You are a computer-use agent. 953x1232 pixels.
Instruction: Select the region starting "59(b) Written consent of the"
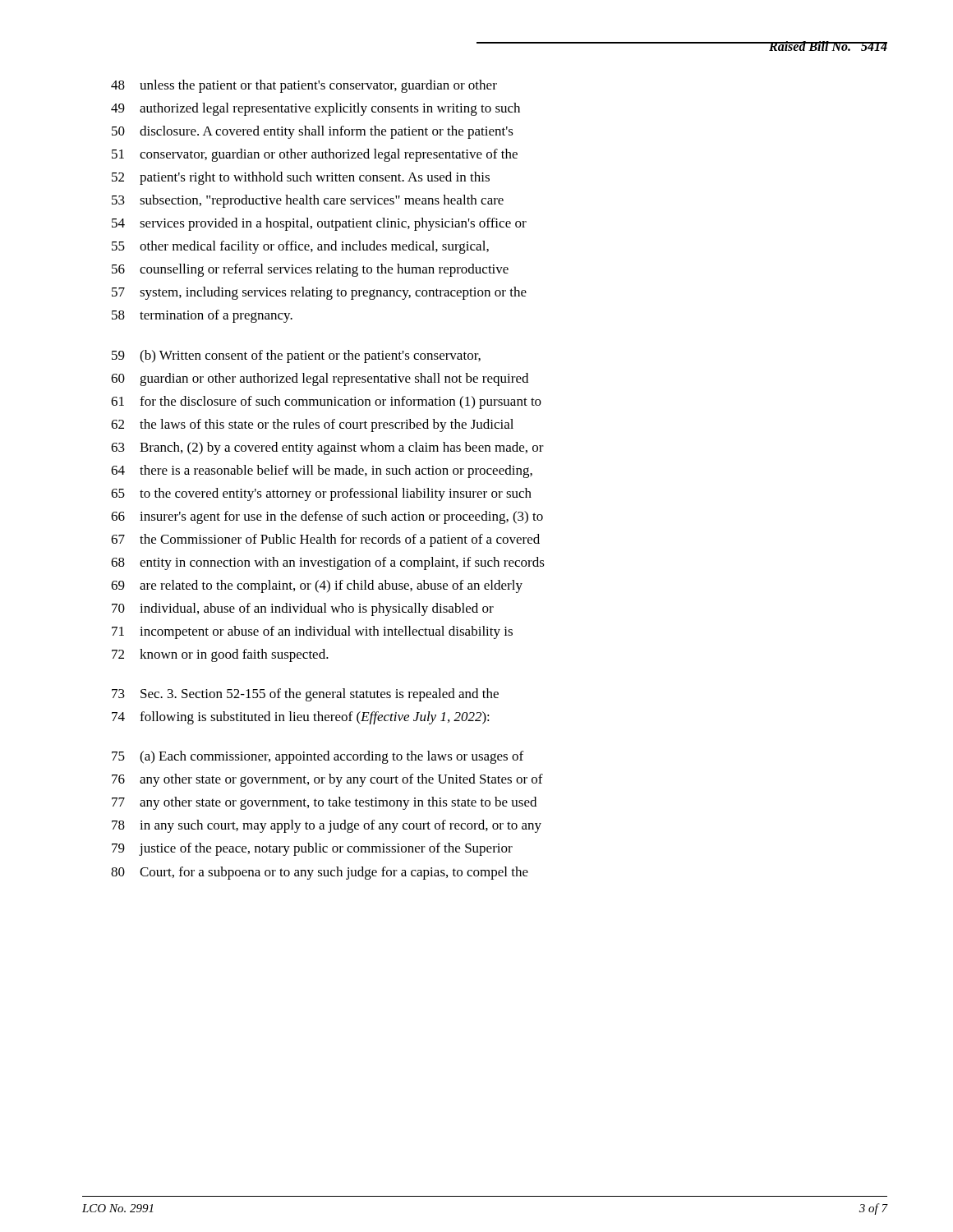(485, 505)
